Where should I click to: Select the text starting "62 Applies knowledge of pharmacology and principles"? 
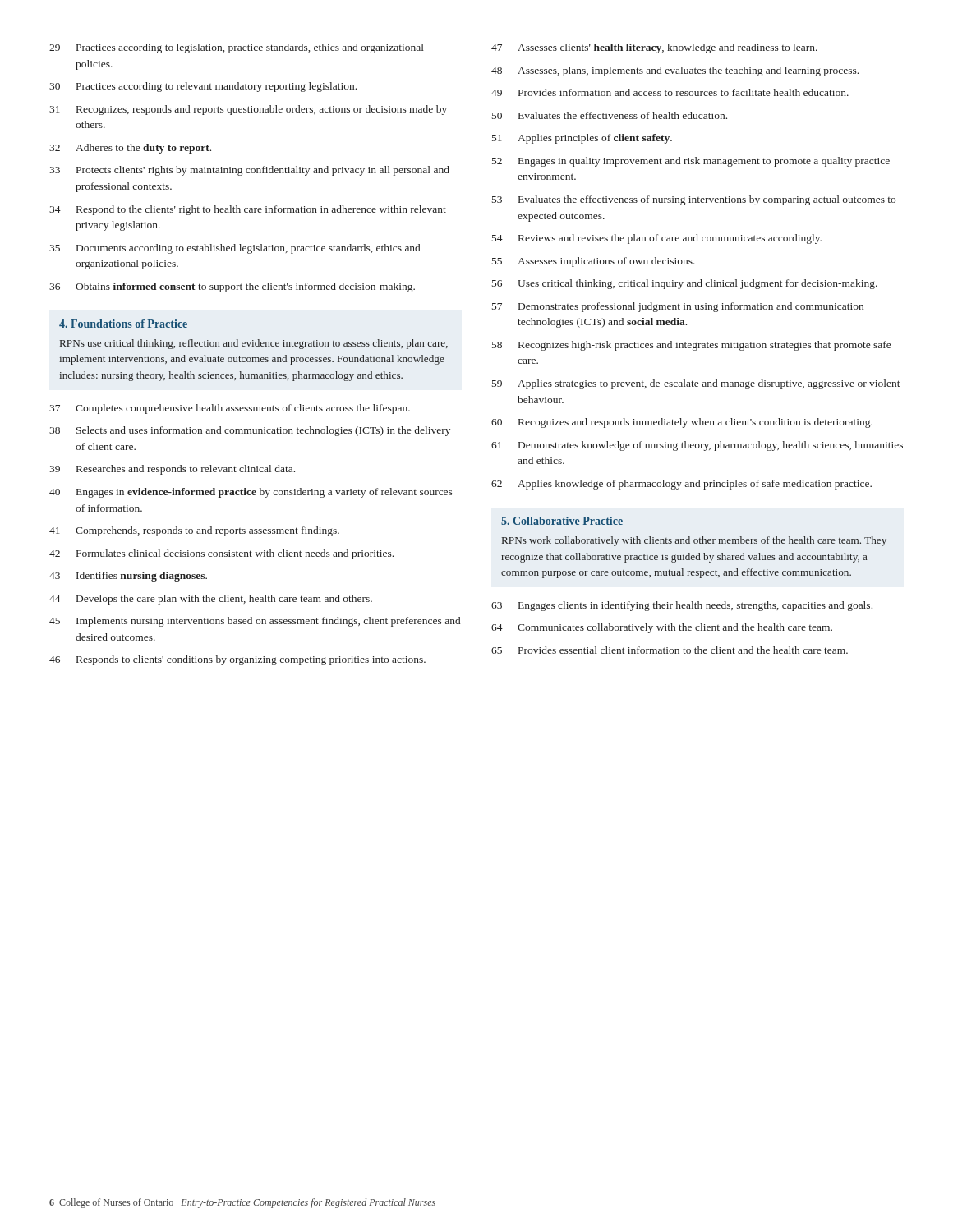click(x=698, y=483)
